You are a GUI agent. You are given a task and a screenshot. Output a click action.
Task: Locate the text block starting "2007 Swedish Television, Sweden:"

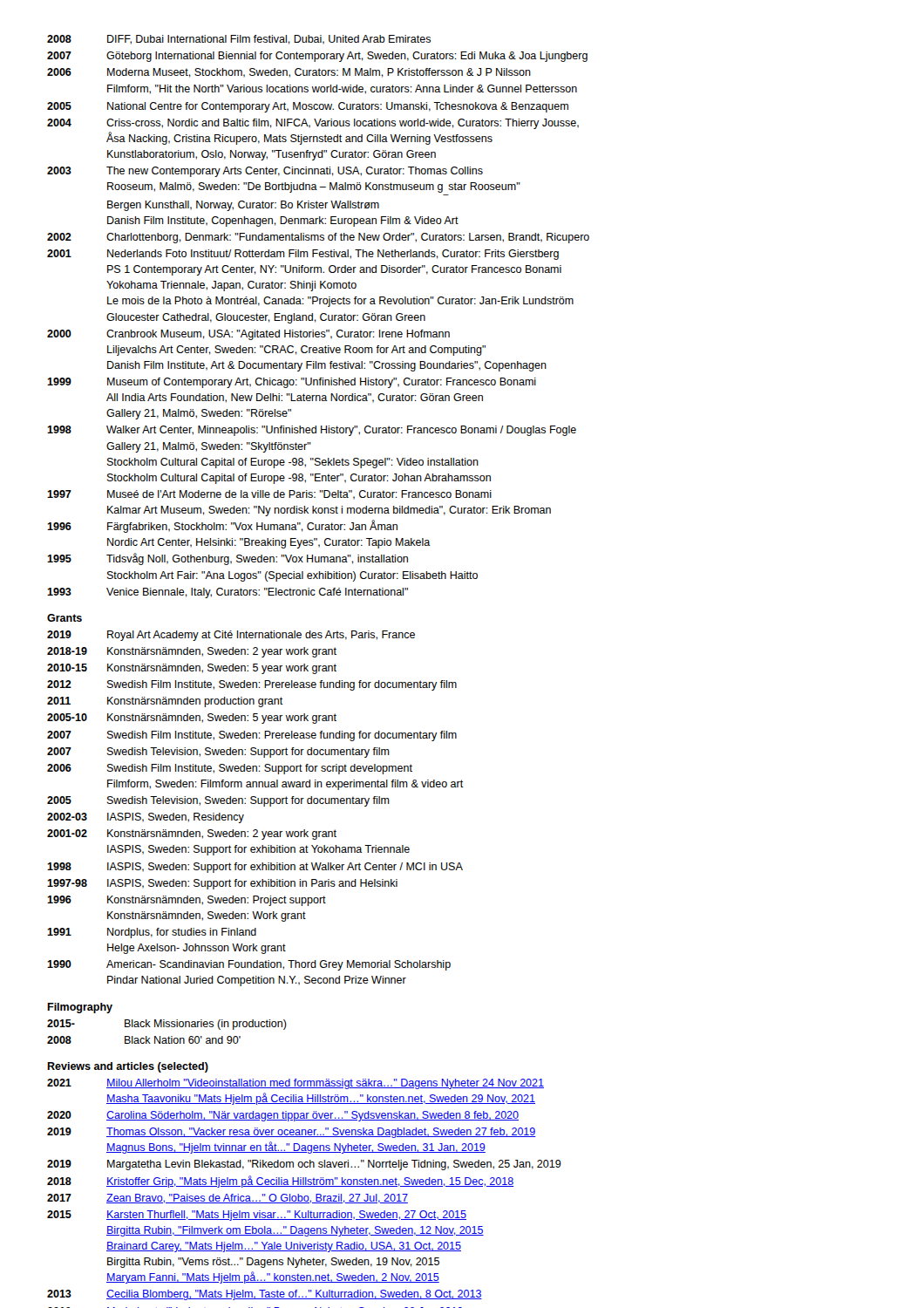(218, 753)
